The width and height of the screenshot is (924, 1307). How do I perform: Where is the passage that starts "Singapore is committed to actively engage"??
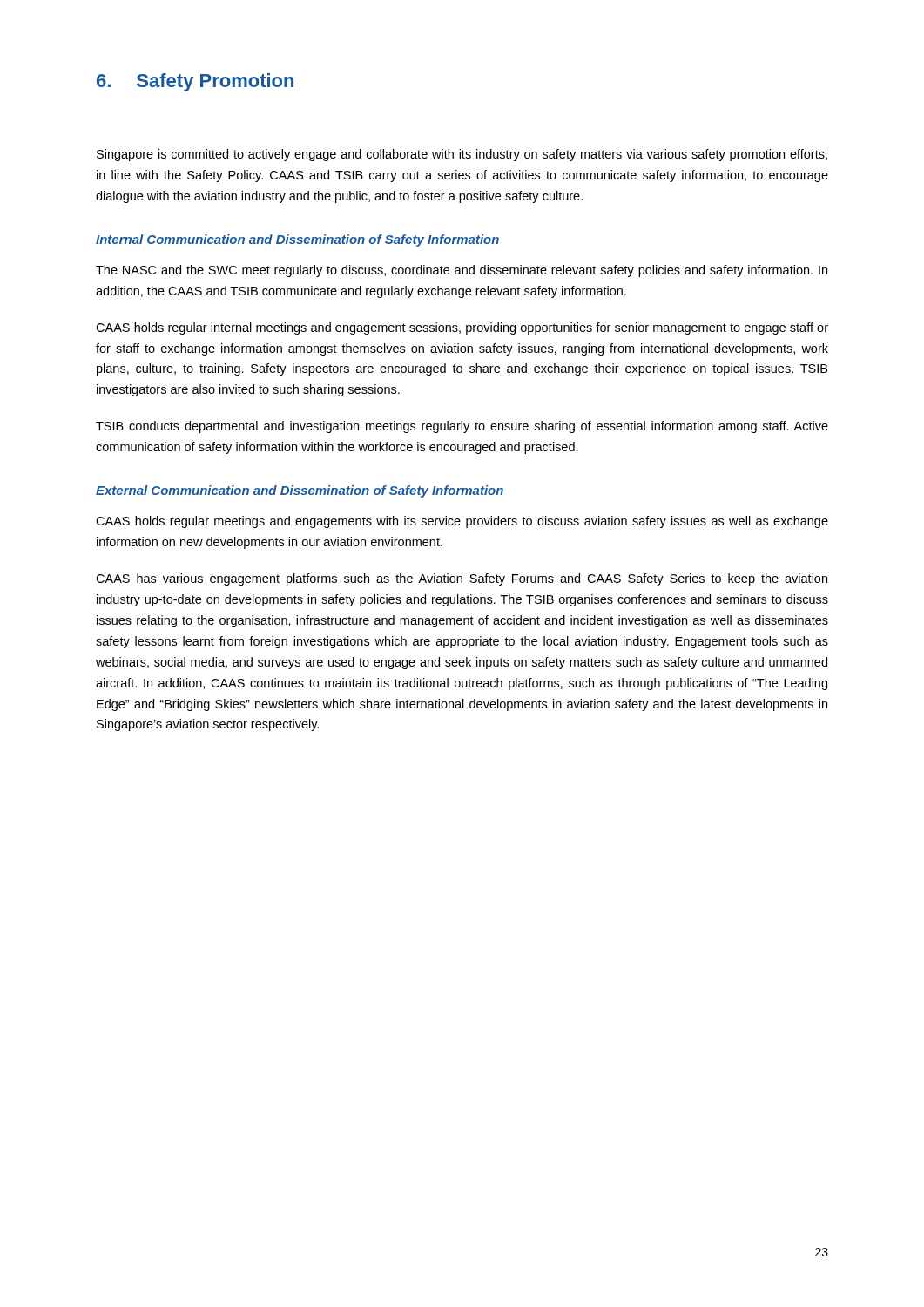[462, 175]
